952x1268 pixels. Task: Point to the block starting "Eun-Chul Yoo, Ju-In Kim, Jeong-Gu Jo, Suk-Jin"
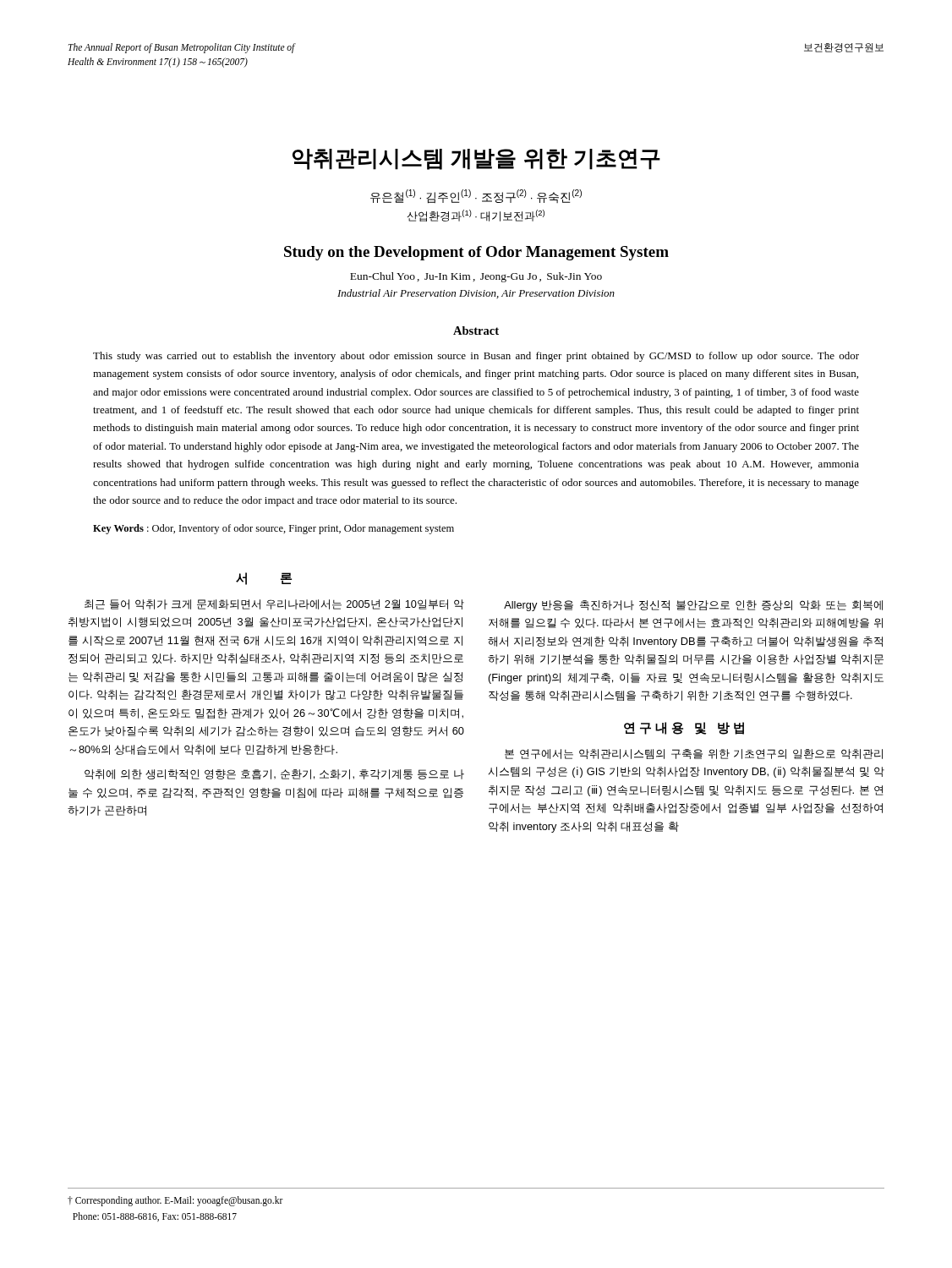pyautogui.click(x=476, y=276)
